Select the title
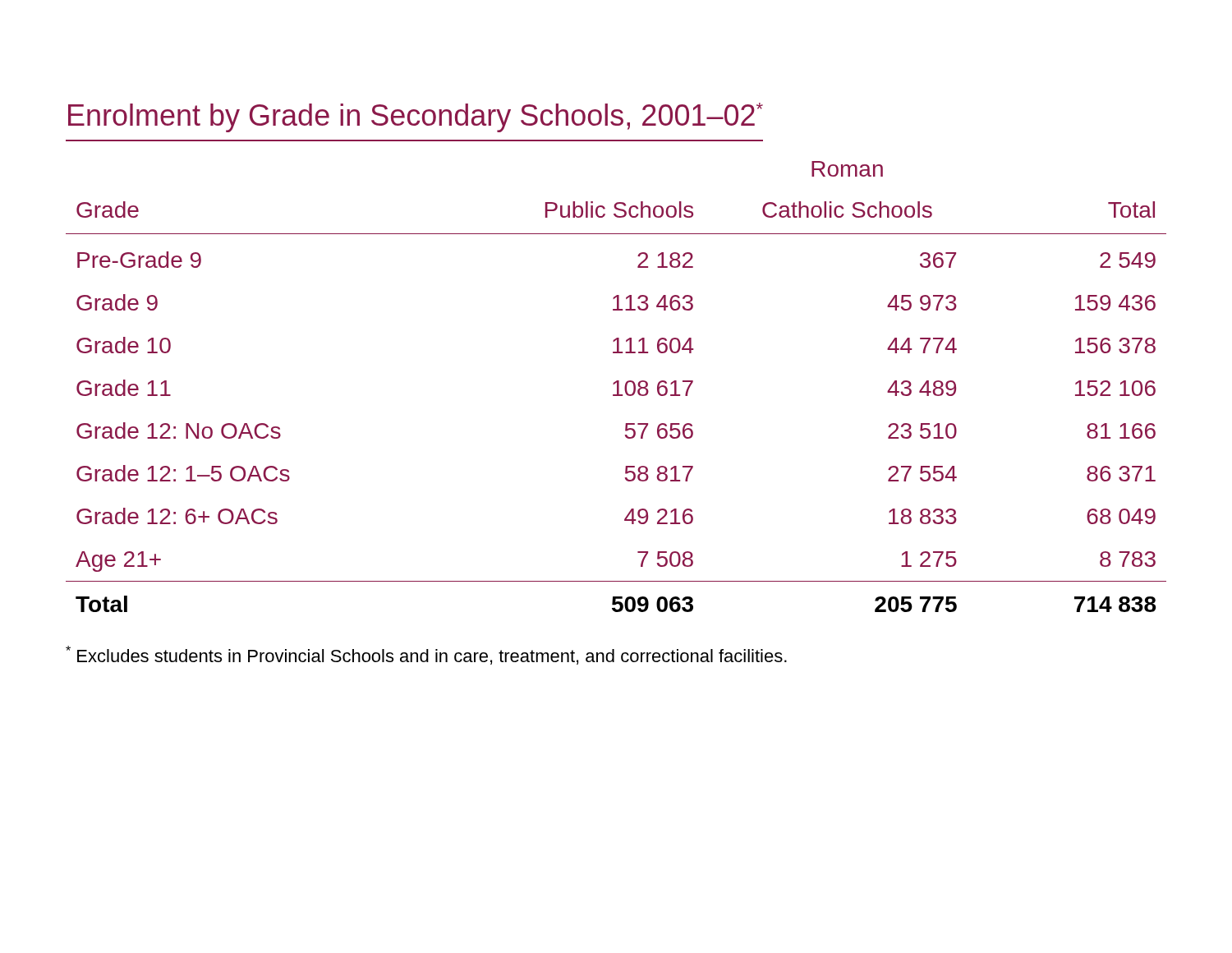 (414, 120)
